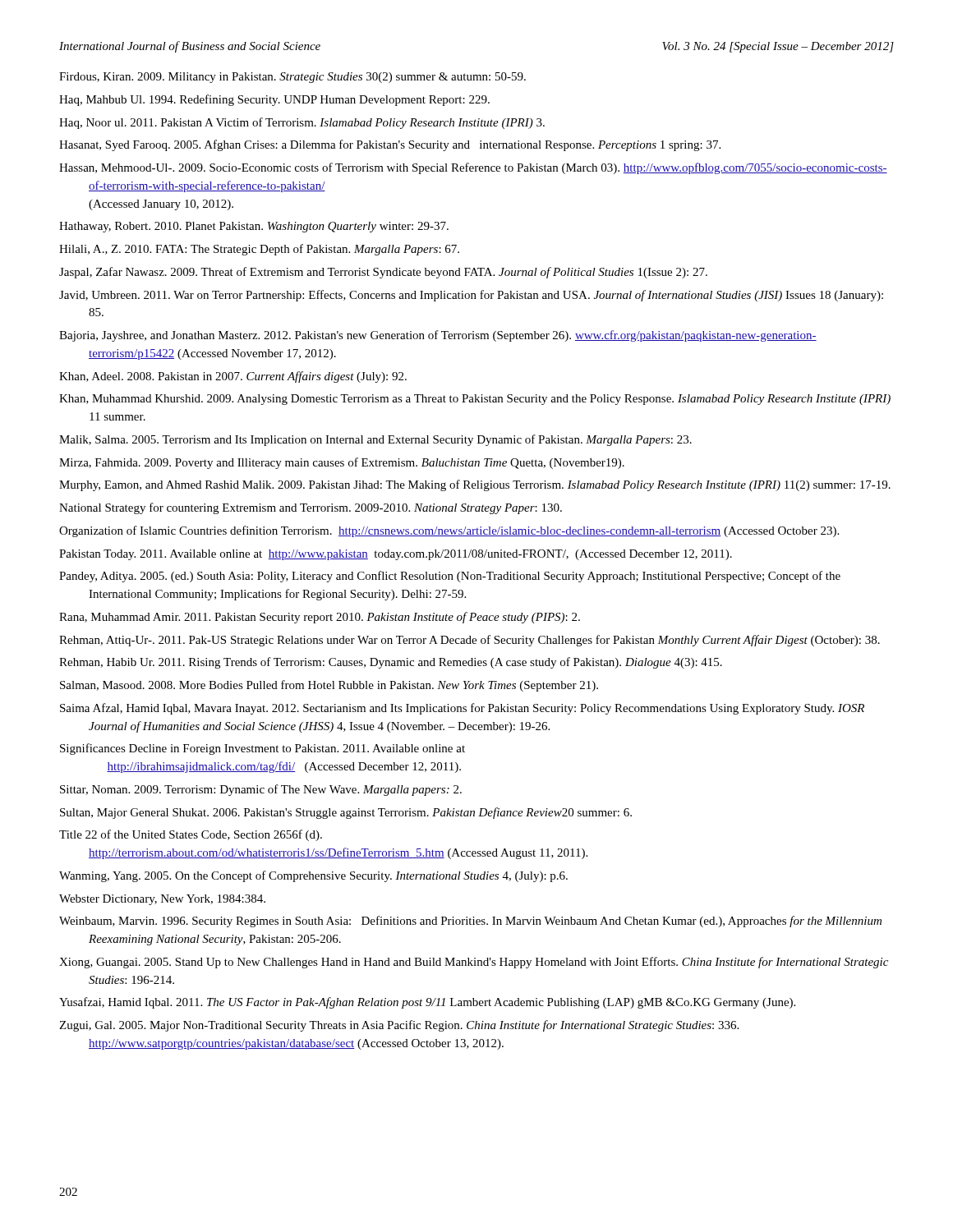Point to the element starting "Khan, Adeel. 2008. Pakistan in 2007."

(233, 376)
